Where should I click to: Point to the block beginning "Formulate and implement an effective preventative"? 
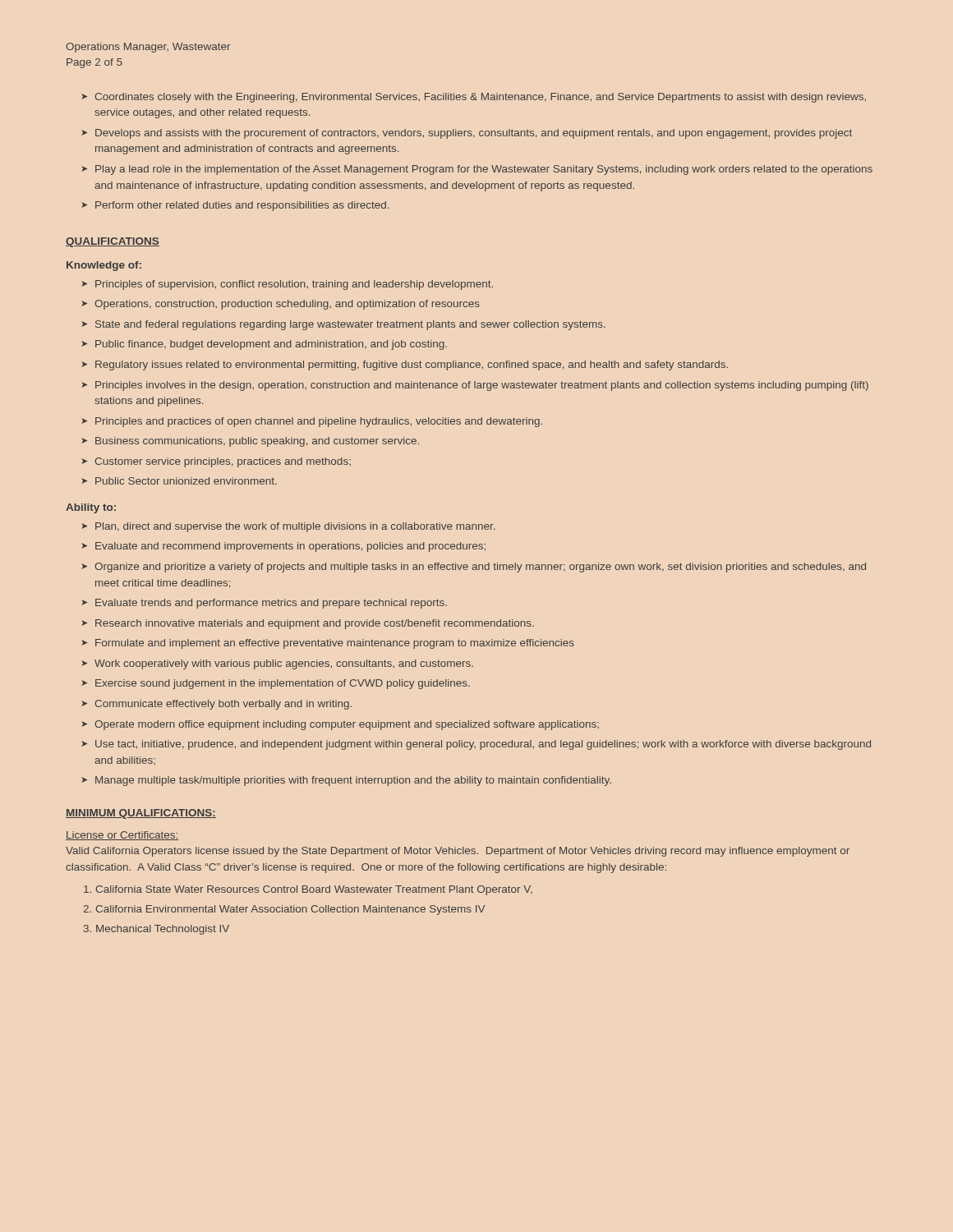(x=334, y=643)
